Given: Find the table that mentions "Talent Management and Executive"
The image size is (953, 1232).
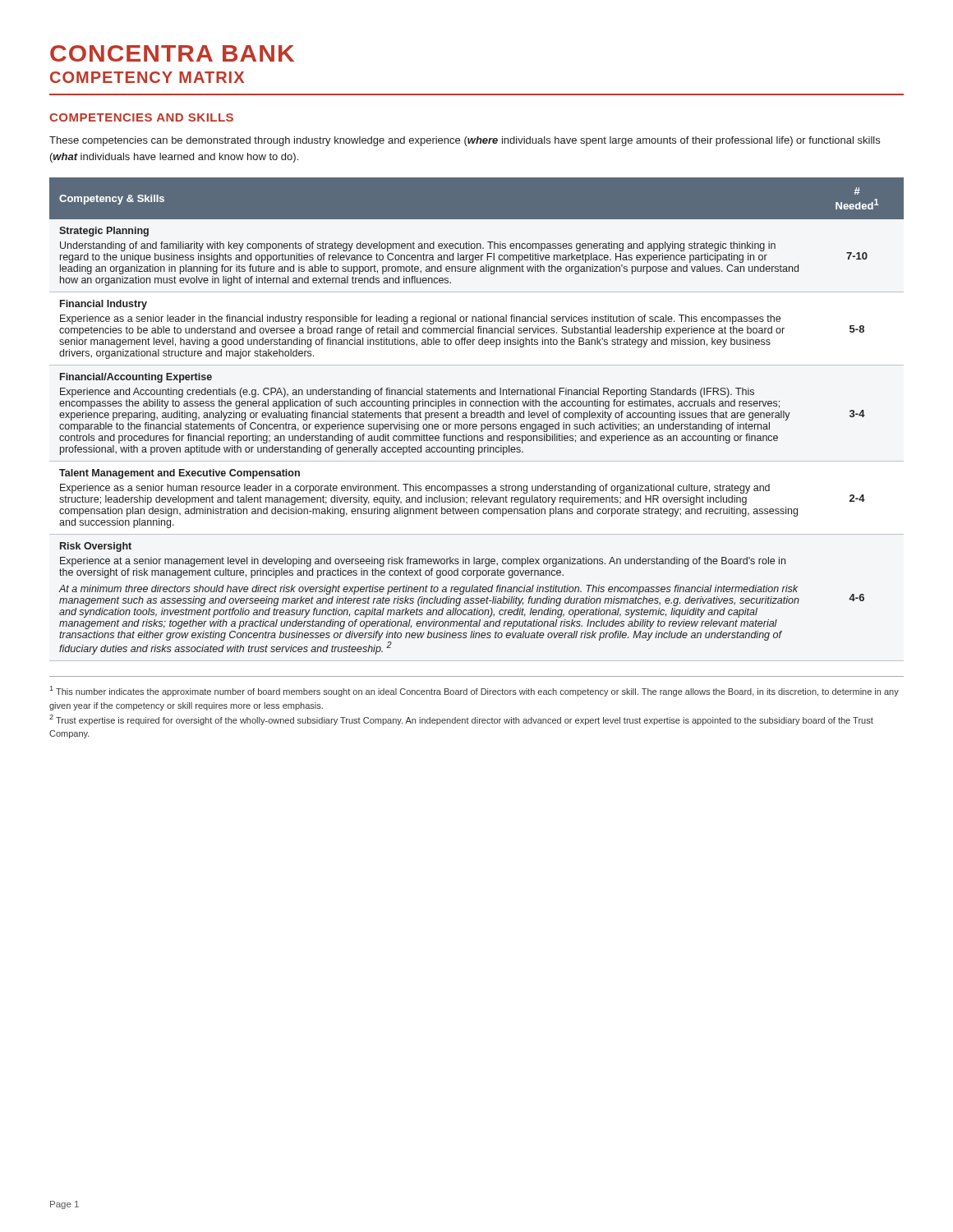Looking at the screenshot, I should click(476, 419).
